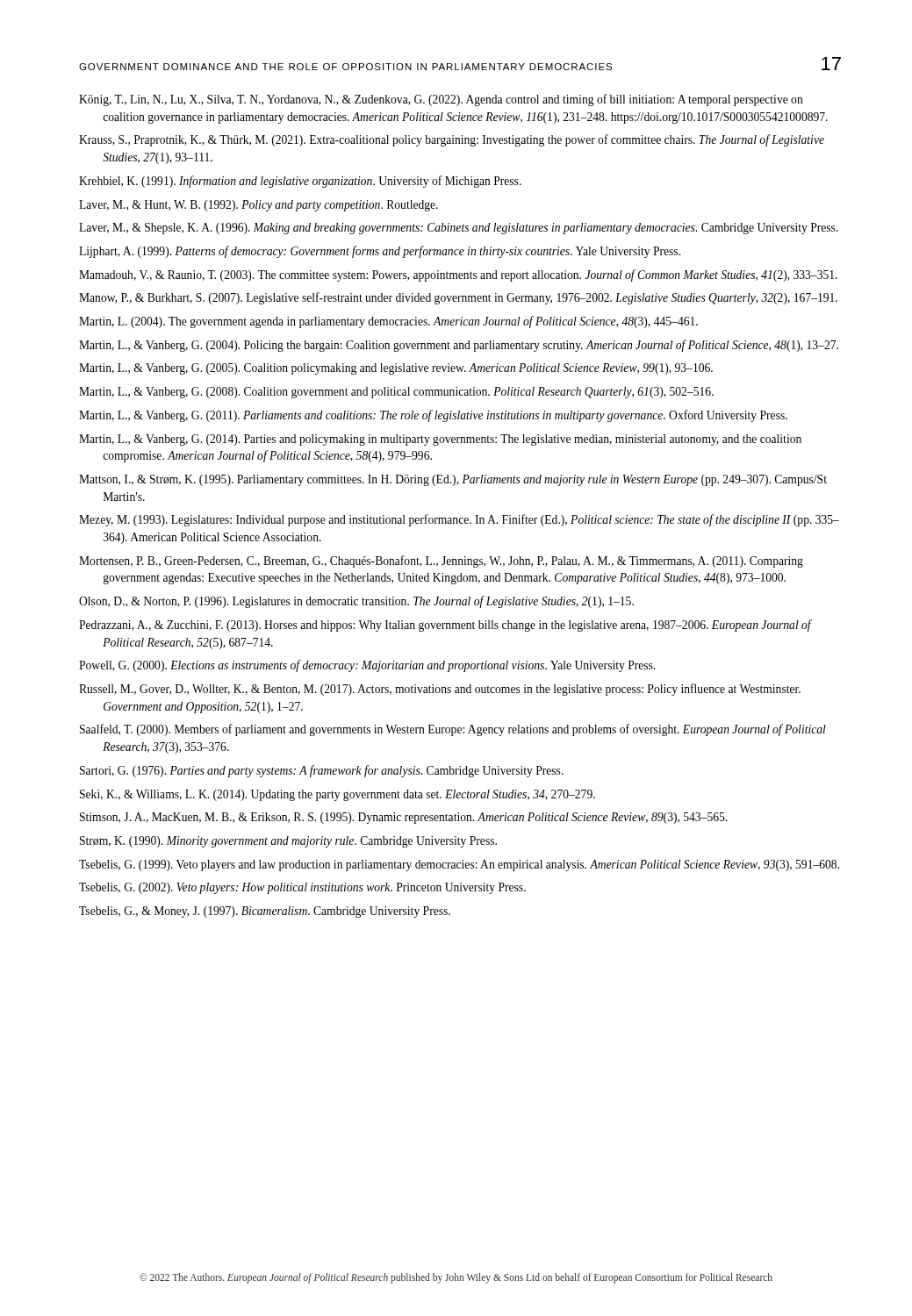Screen dimensions: 1316x912
Task: Click the passage that begins "Krauss, S., Praprotnik, K.,"
Action: click(x=452, y=149)
